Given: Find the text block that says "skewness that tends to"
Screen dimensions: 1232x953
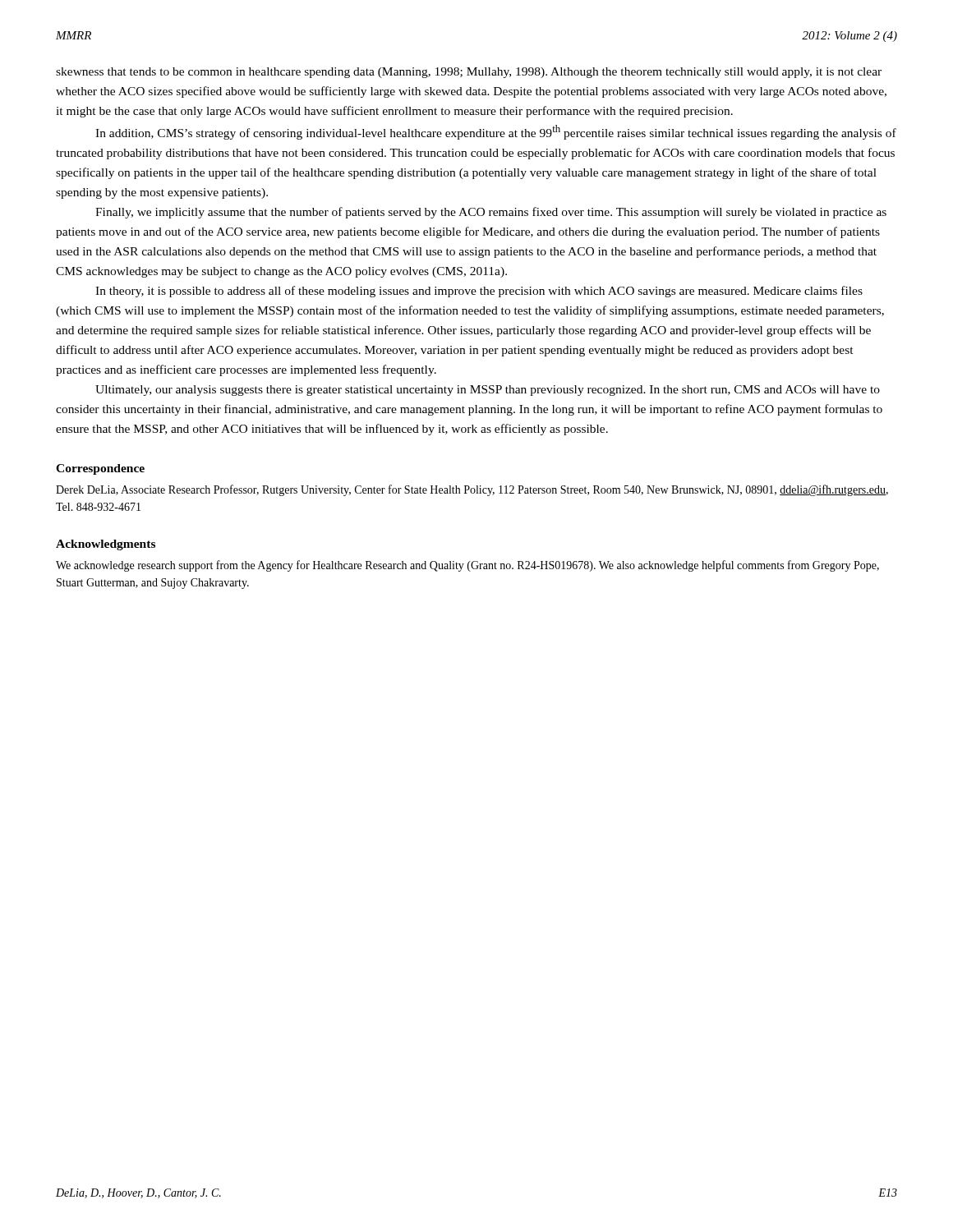Looking at the screenshot, I should click(476, 91).
